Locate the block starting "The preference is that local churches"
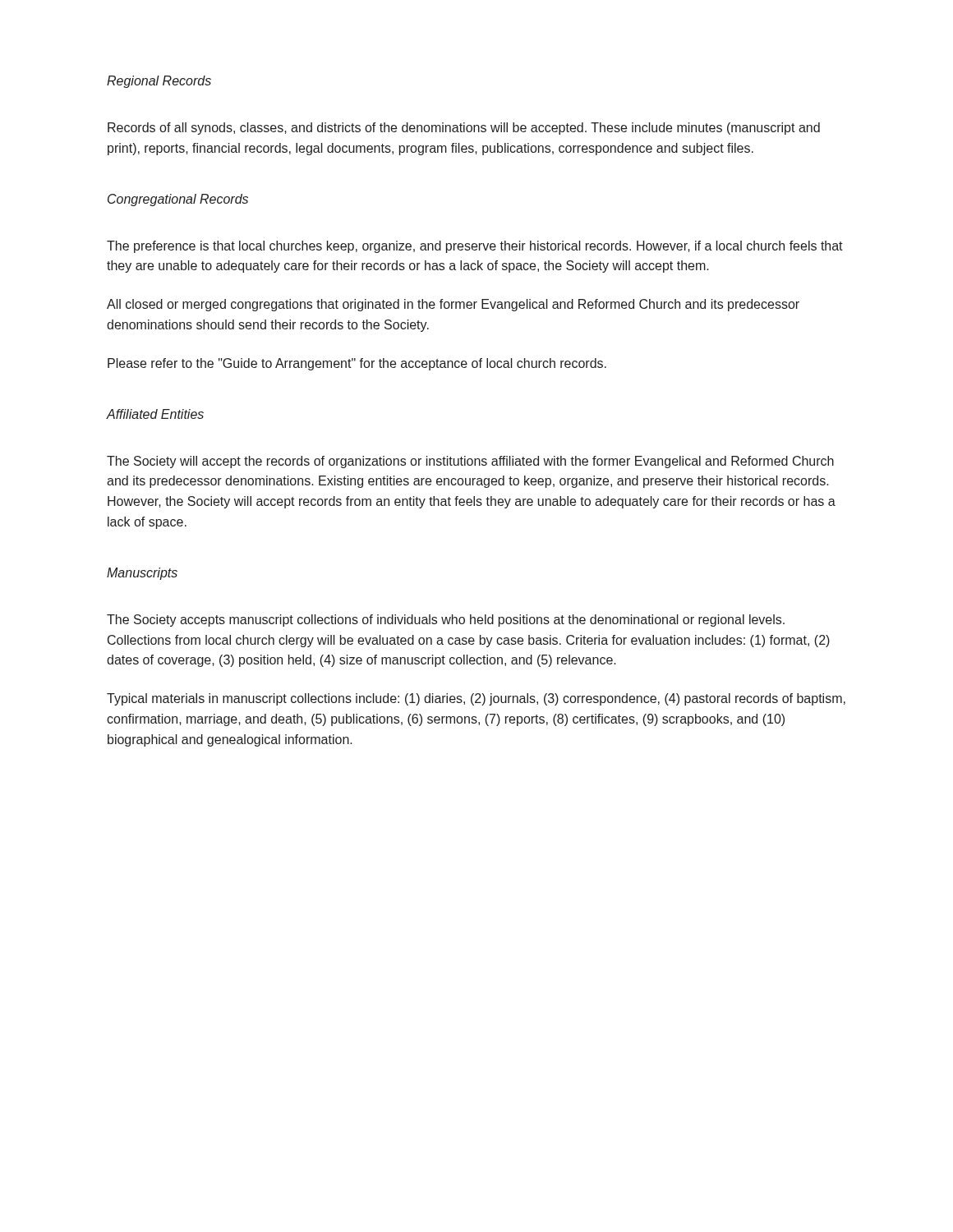This screenshot has width=953, height=1232. click(x=476, y=257)
